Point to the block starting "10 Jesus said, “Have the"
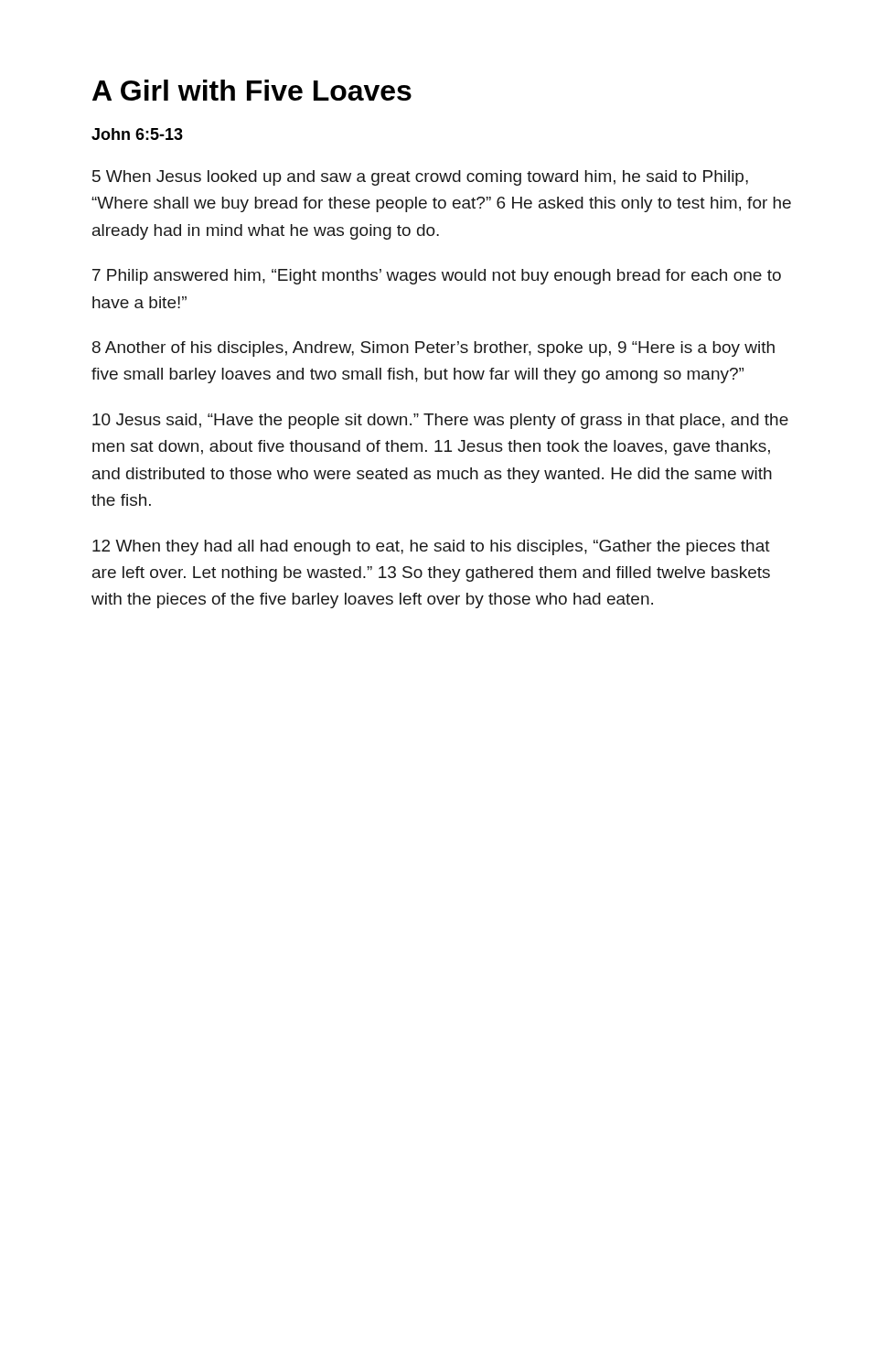The width and height of the screenshot is (888, 1372). click(x=440, y=460)
